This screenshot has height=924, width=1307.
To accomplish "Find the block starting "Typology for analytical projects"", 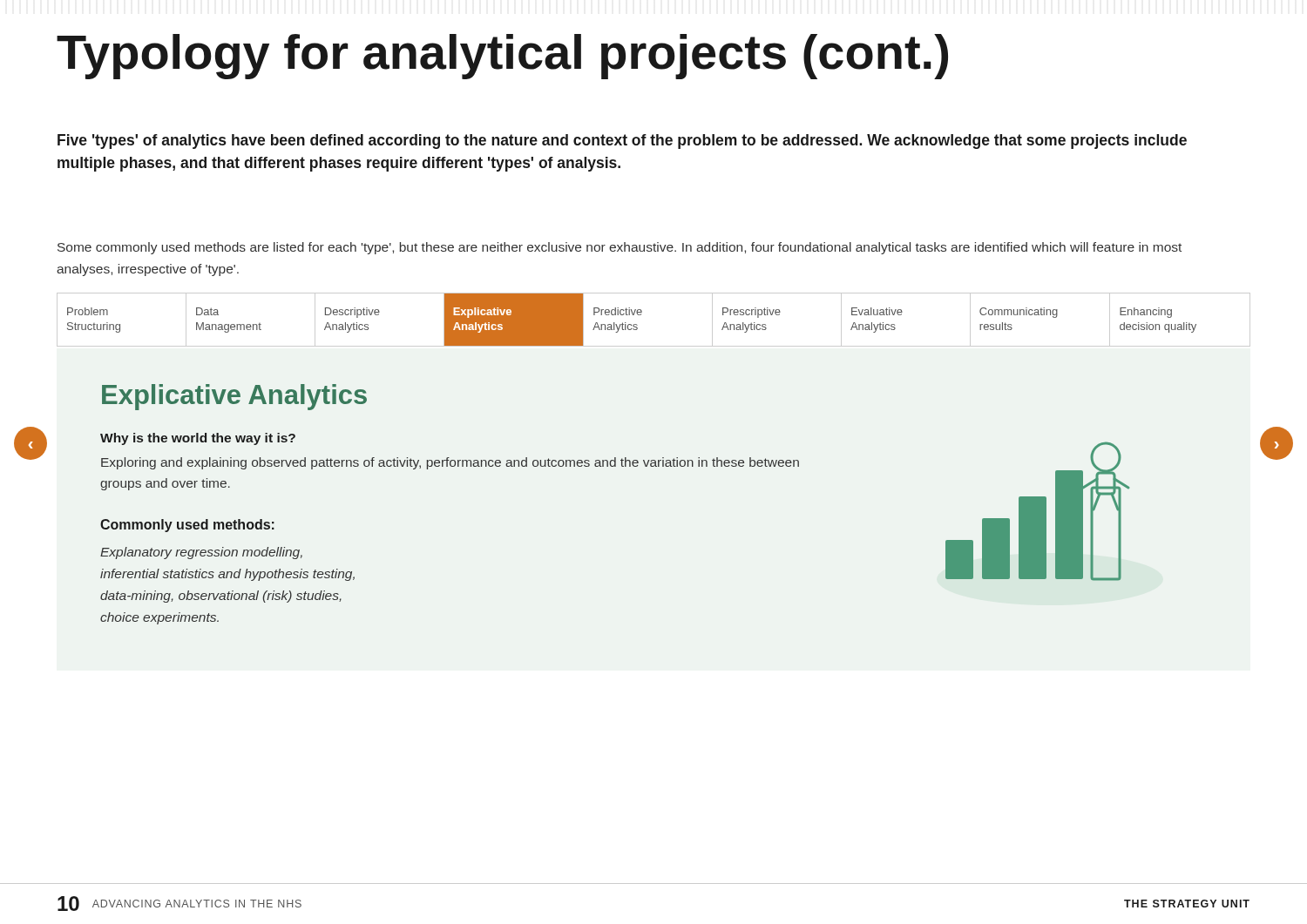I will coord(504,52).
